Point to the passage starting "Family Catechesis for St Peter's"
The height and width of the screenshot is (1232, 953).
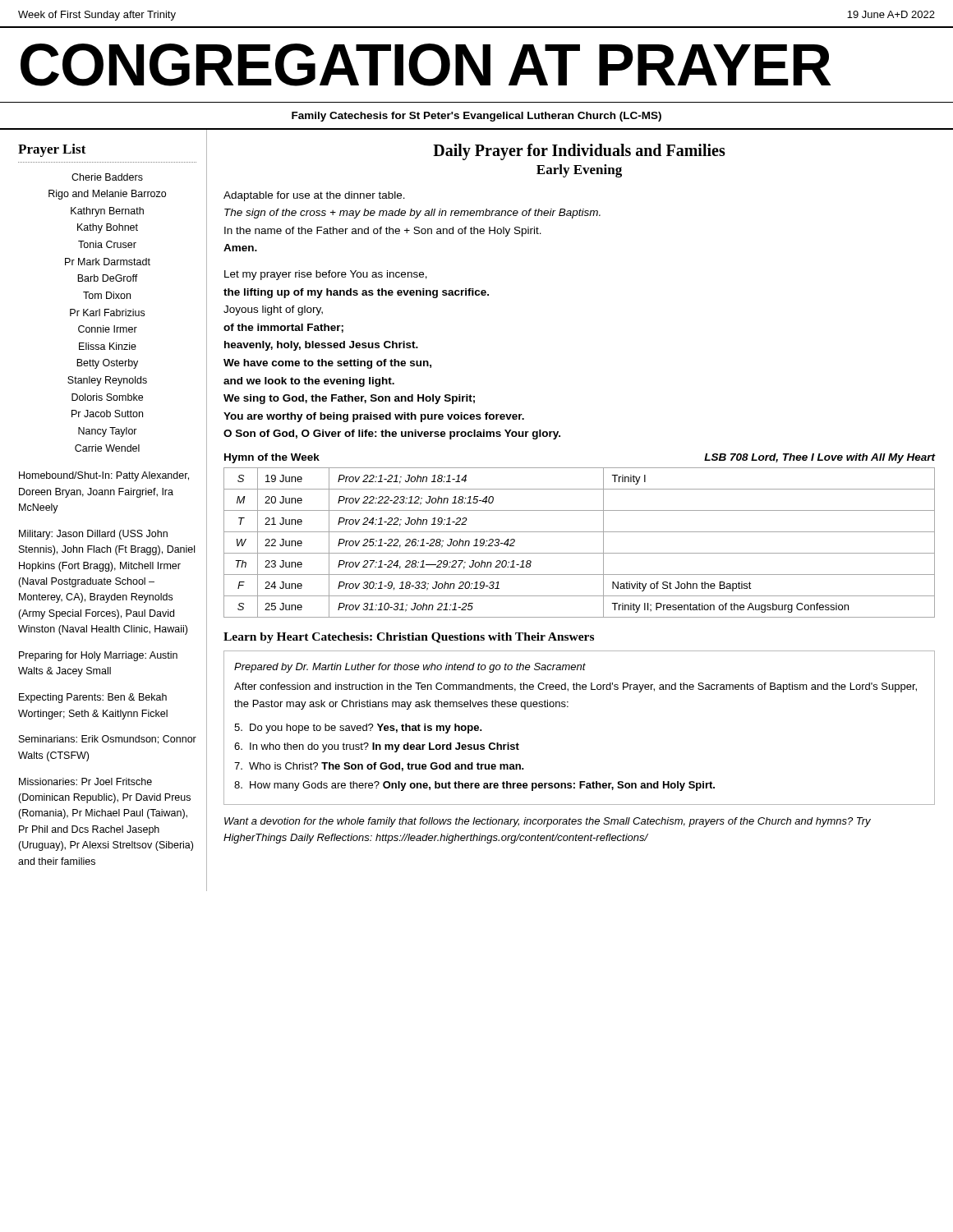pyautogui.click(x=476, y=115)
